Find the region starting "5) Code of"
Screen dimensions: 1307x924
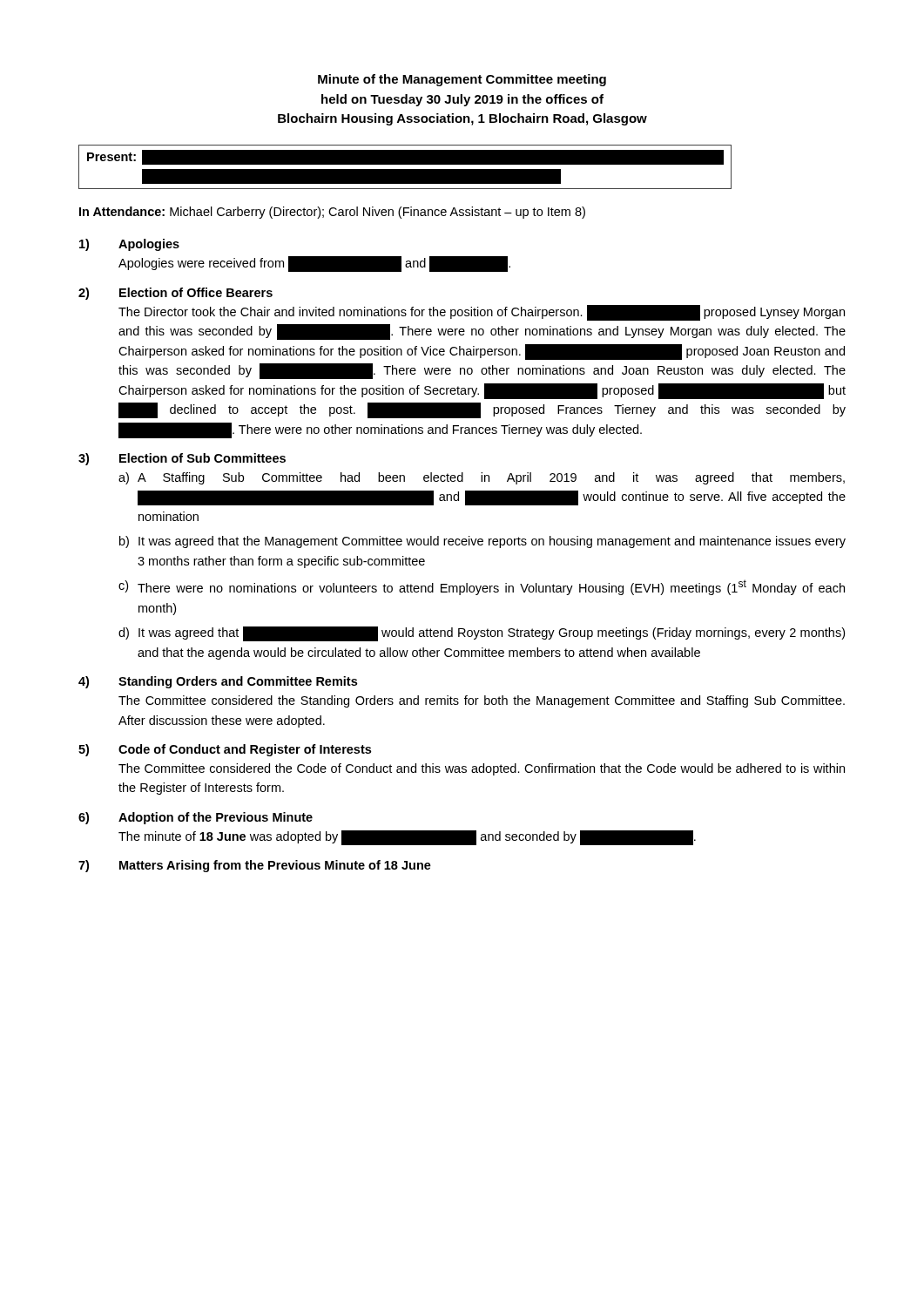click(462, 770)
